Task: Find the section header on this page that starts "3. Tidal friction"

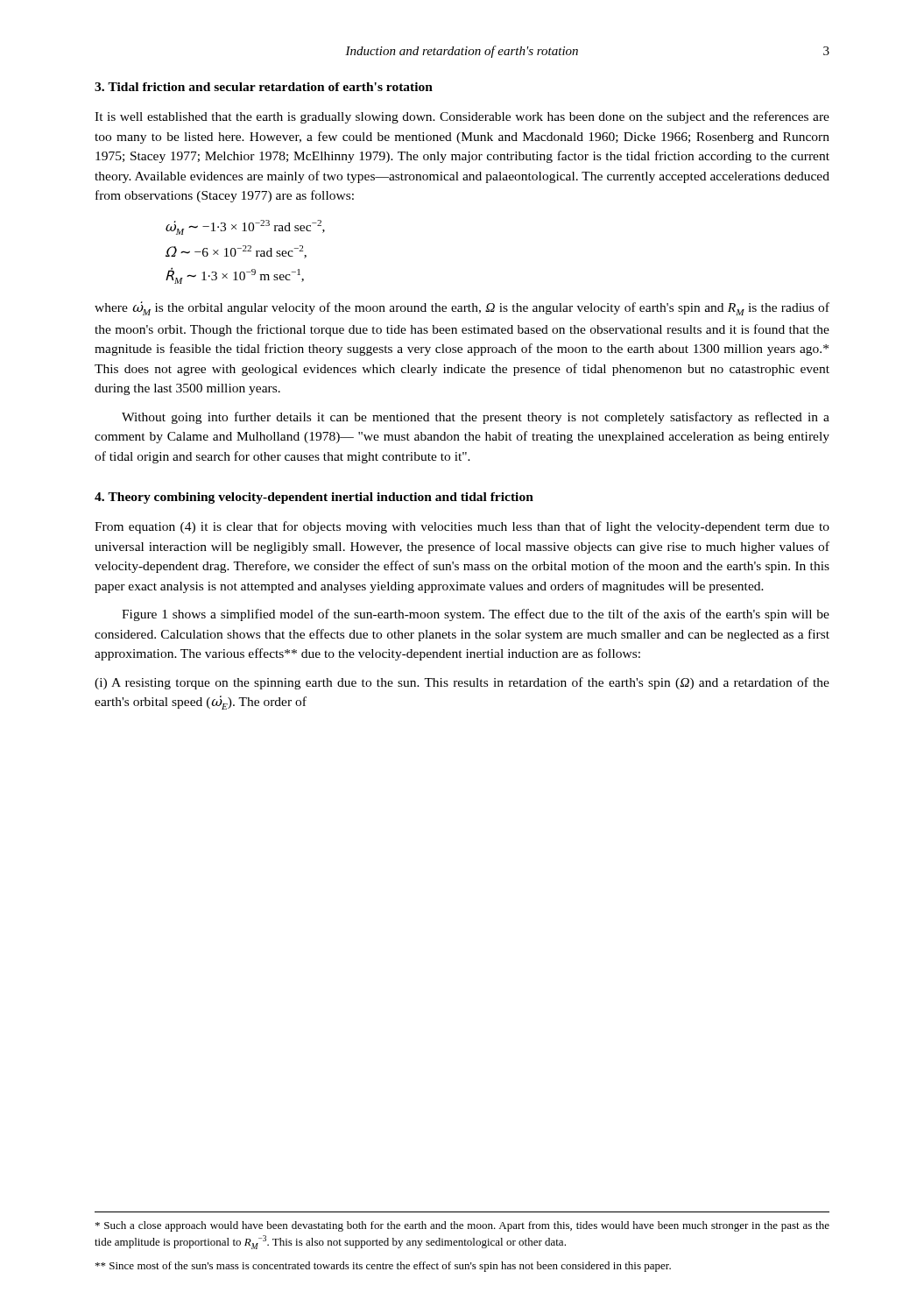Action: (264, 87)
